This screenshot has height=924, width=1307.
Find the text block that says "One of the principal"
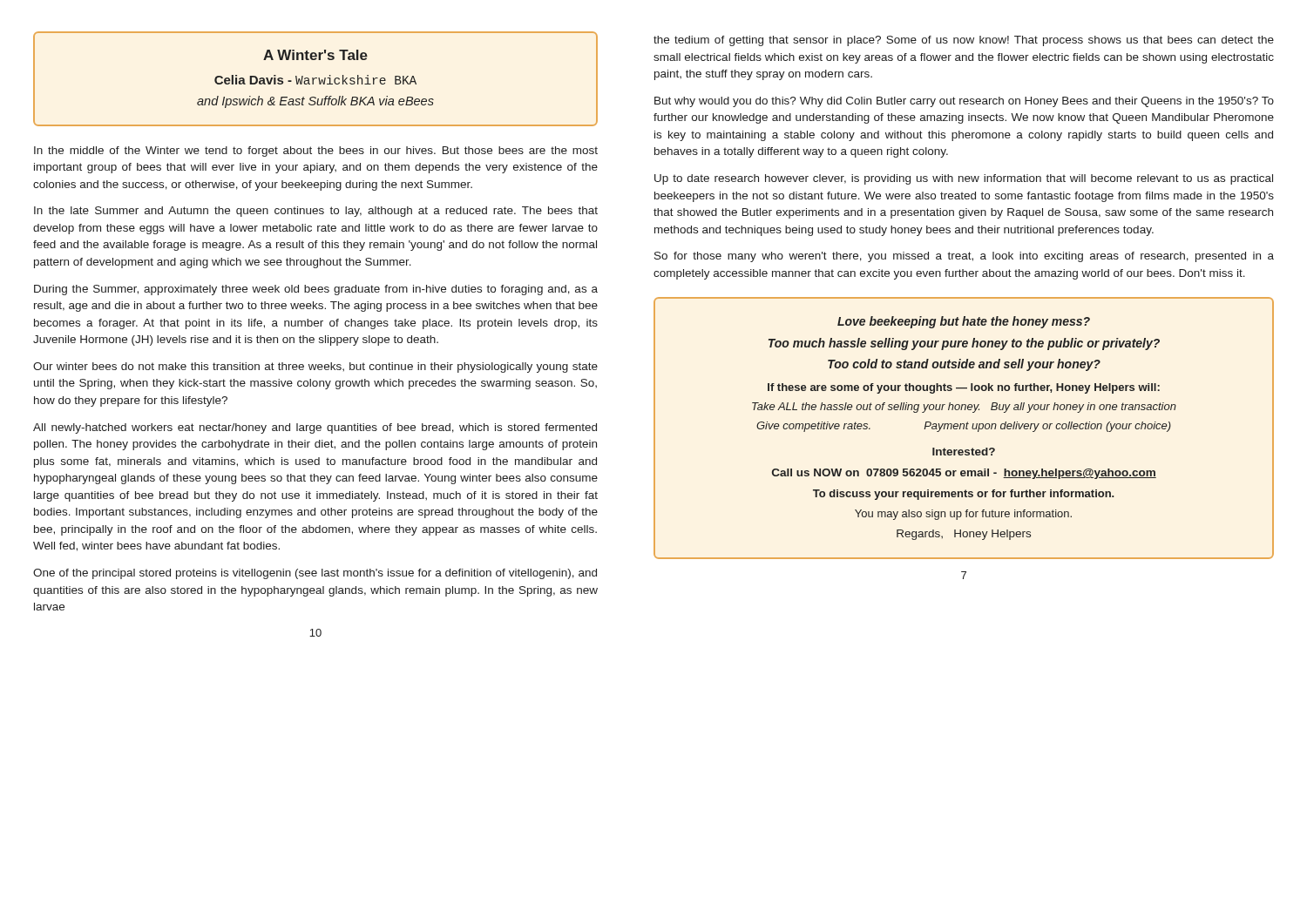pyautogui.click(x=315, y=590)
